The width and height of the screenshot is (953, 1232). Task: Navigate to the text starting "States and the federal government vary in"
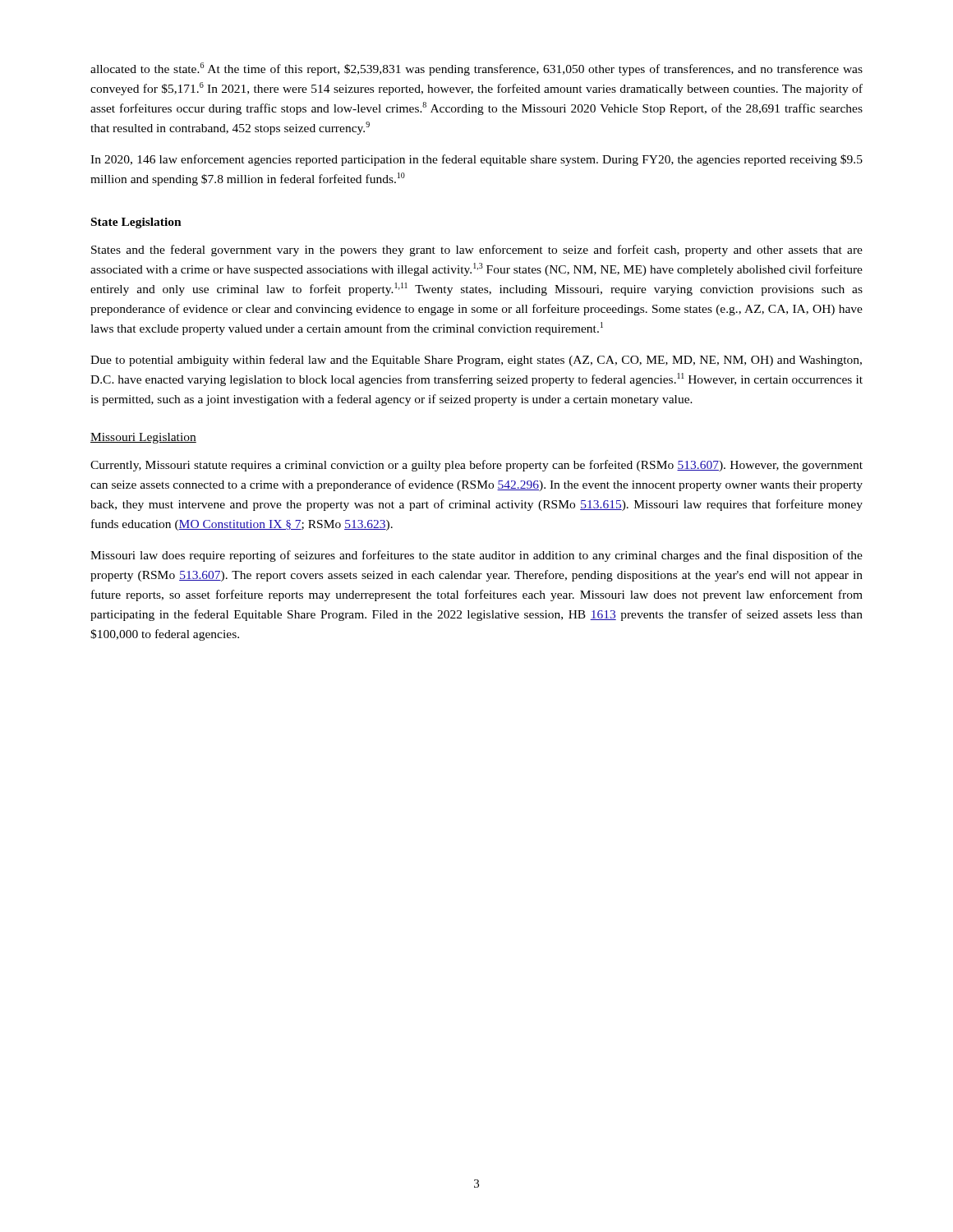pyautogui.click(x=476, y=289)
